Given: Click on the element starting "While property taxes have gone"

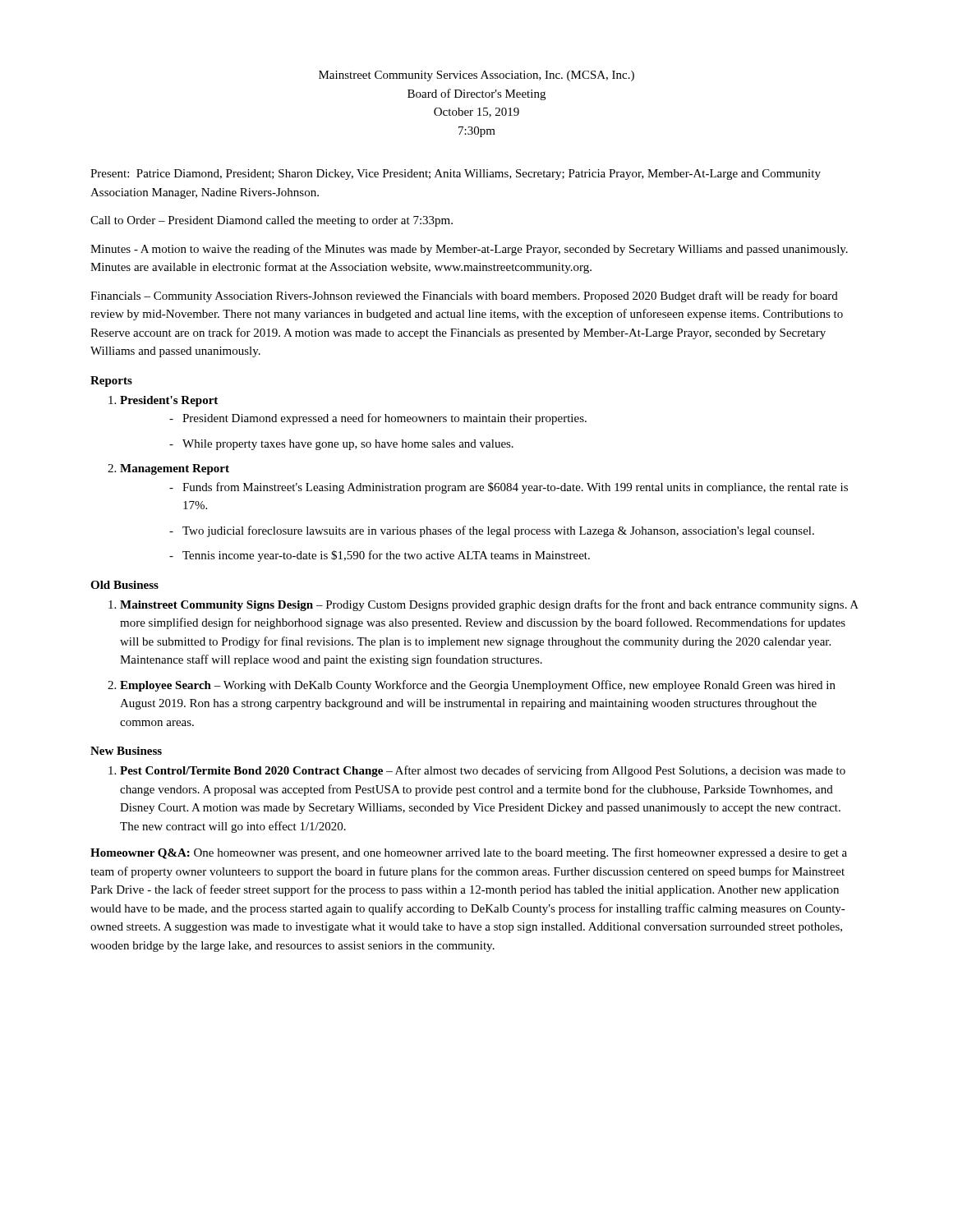Looking at the screenshot, I should point(348,443).
